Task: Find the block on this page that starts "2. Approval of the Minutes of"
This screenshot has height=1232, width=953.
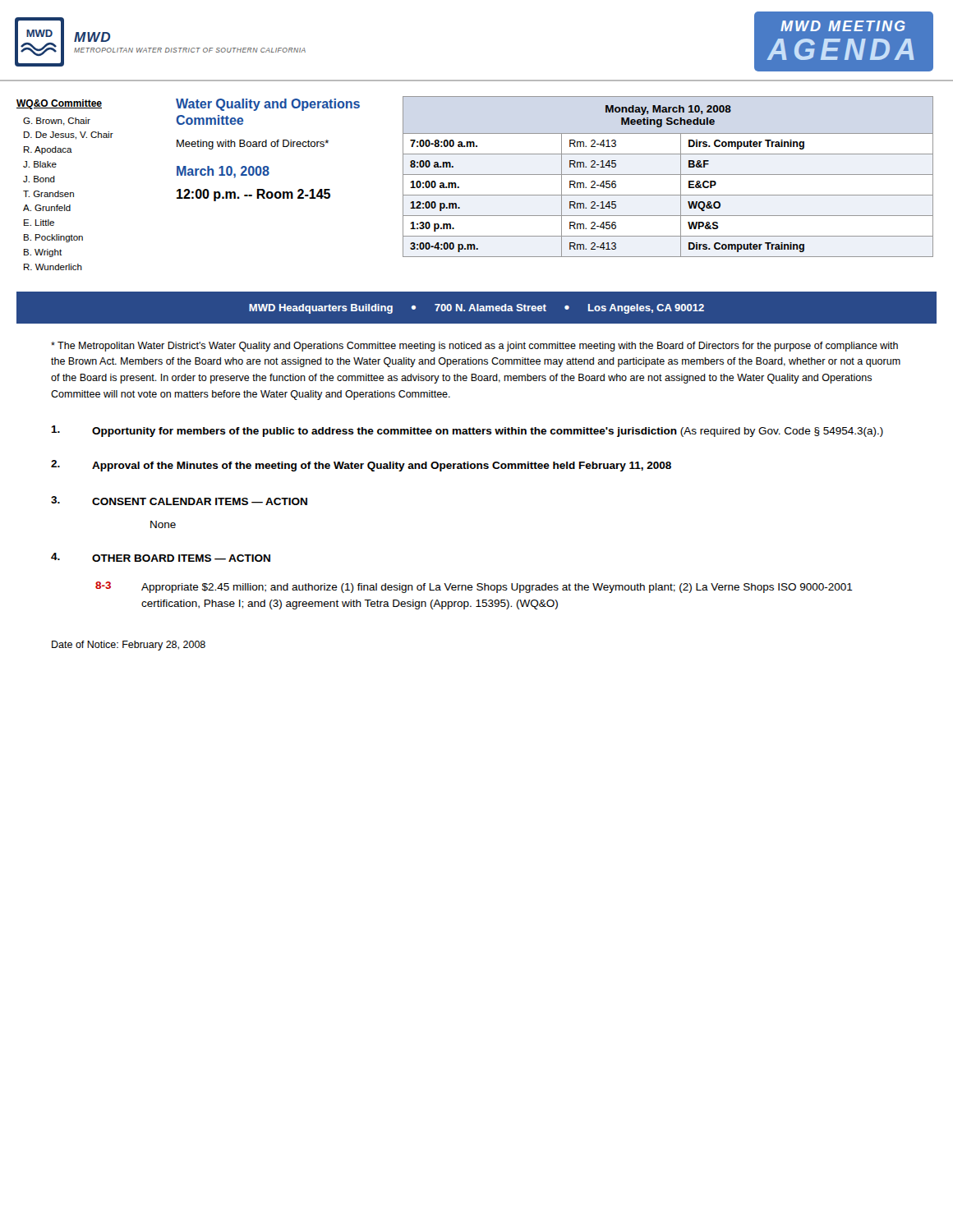Action: 361,466
